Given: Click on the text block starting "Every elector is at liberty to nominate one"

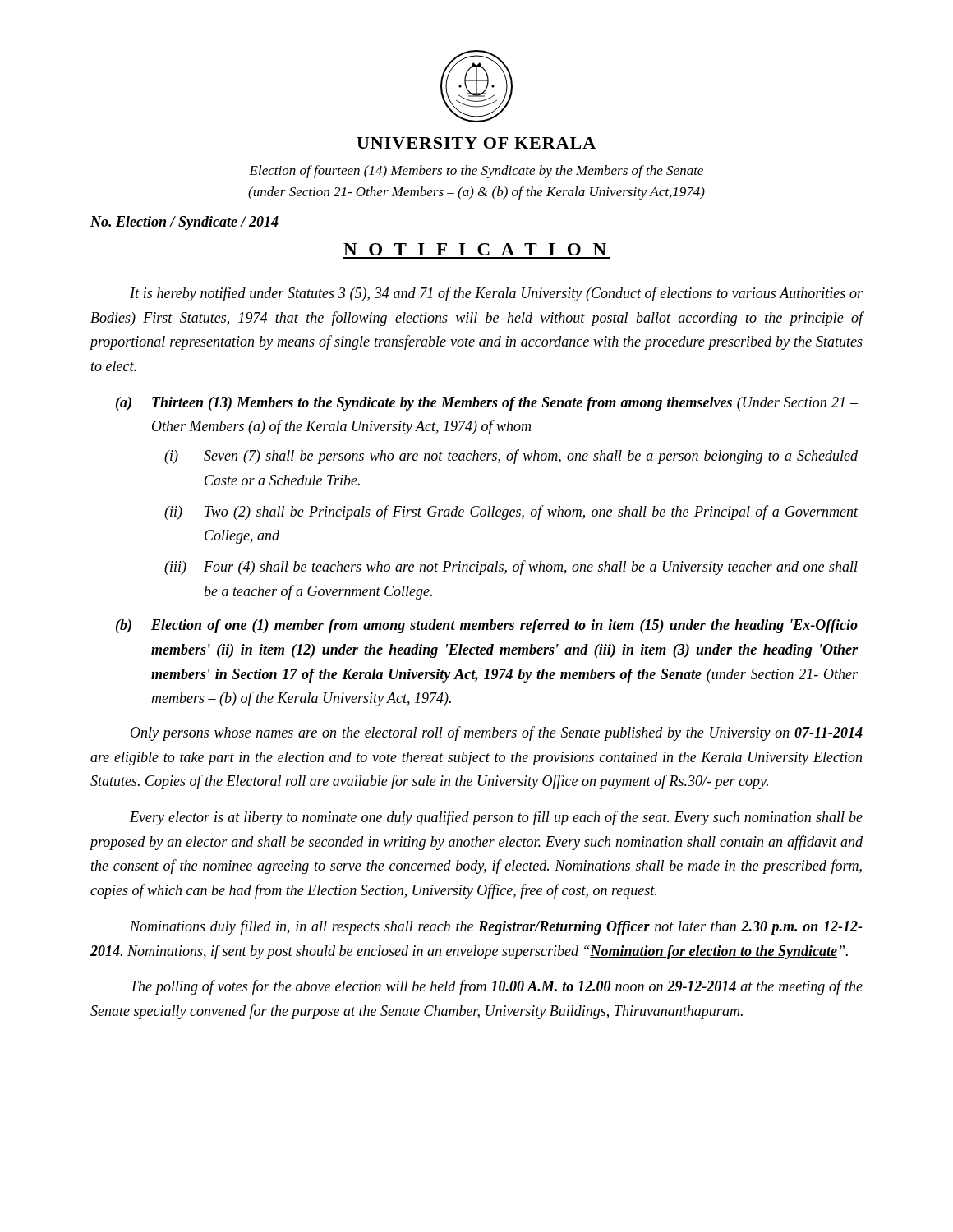Looking at the screenshot, I should click(x=476, y=854).
